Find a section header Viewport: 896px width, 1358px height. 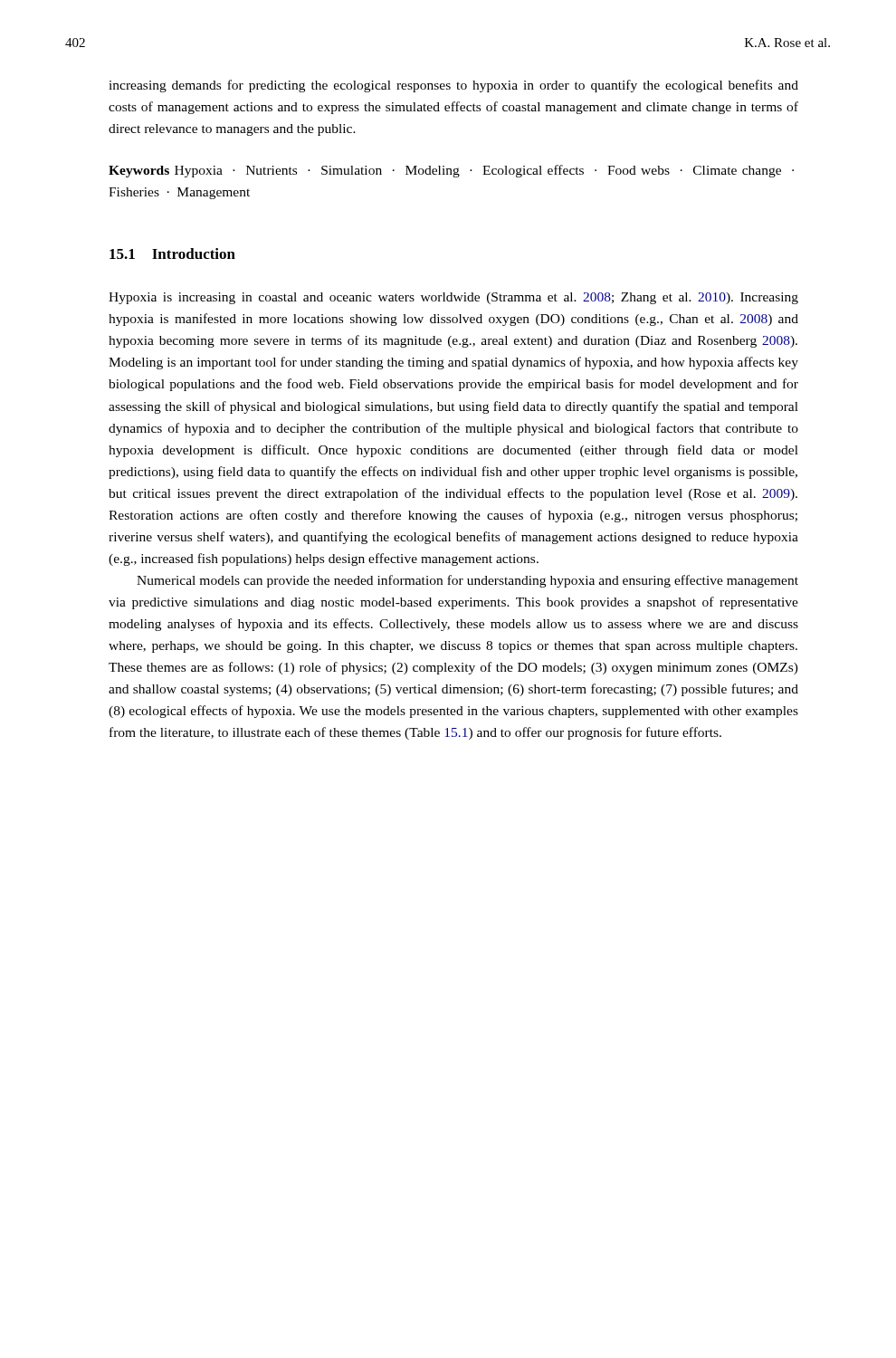tap(172, 254)
